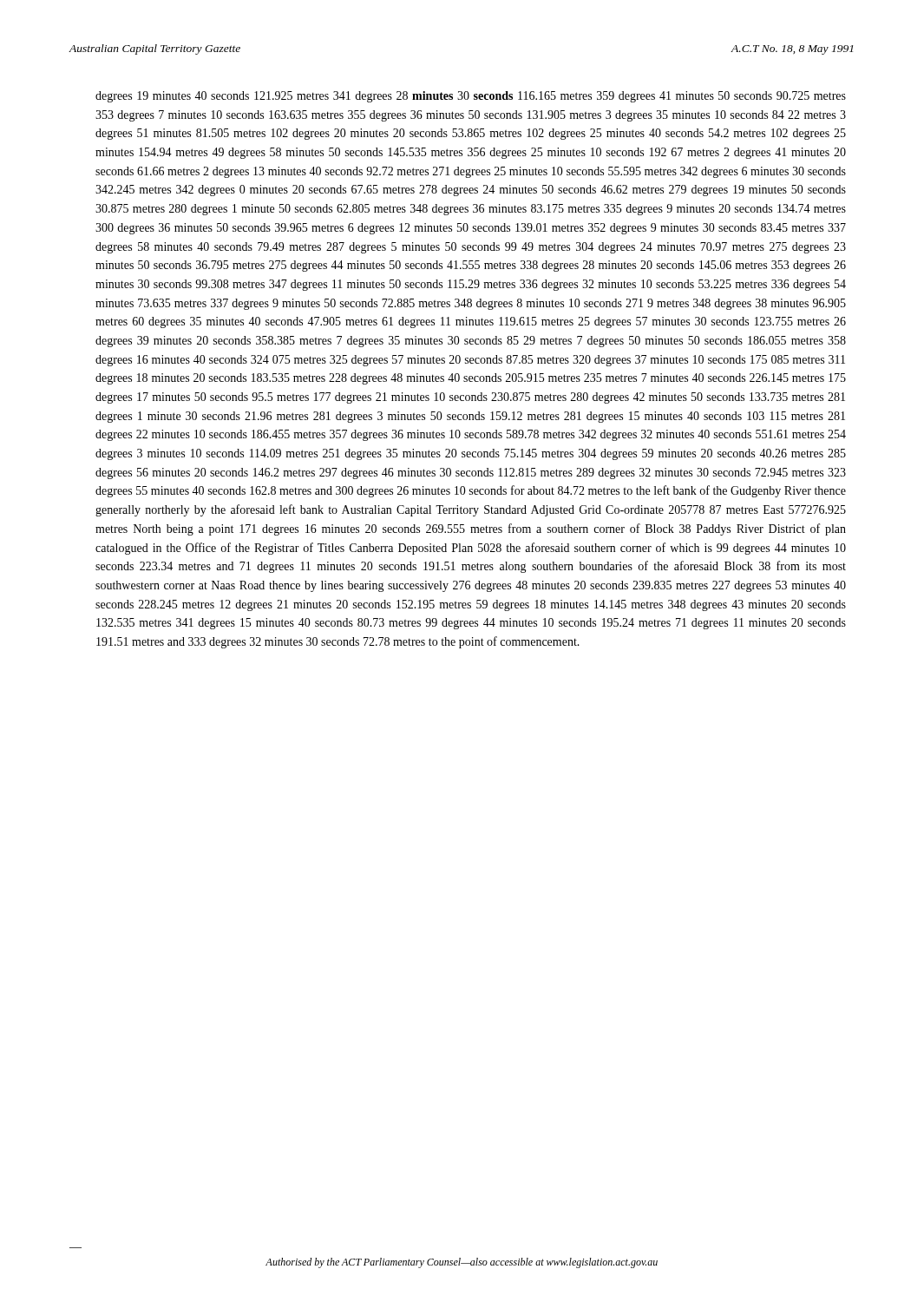The height and width of the screenshot is (1302, 924).
Task: Find the passage starting "degrees 19 minutes 40 seconds 121.925 metres 341"
Action: pos(471,369)
